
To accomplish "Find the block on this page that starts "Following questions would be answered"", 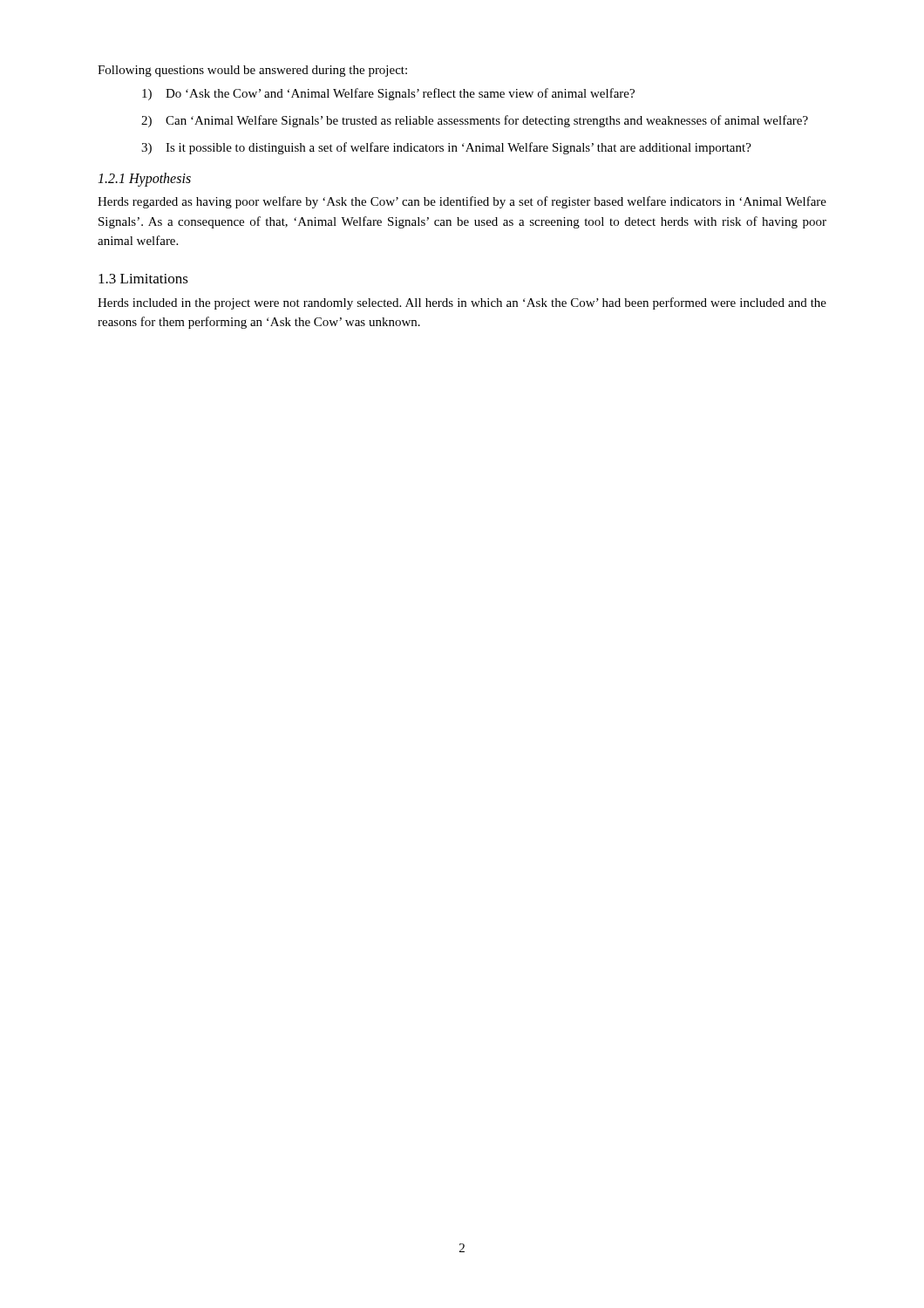I will (x=253, y=70).
